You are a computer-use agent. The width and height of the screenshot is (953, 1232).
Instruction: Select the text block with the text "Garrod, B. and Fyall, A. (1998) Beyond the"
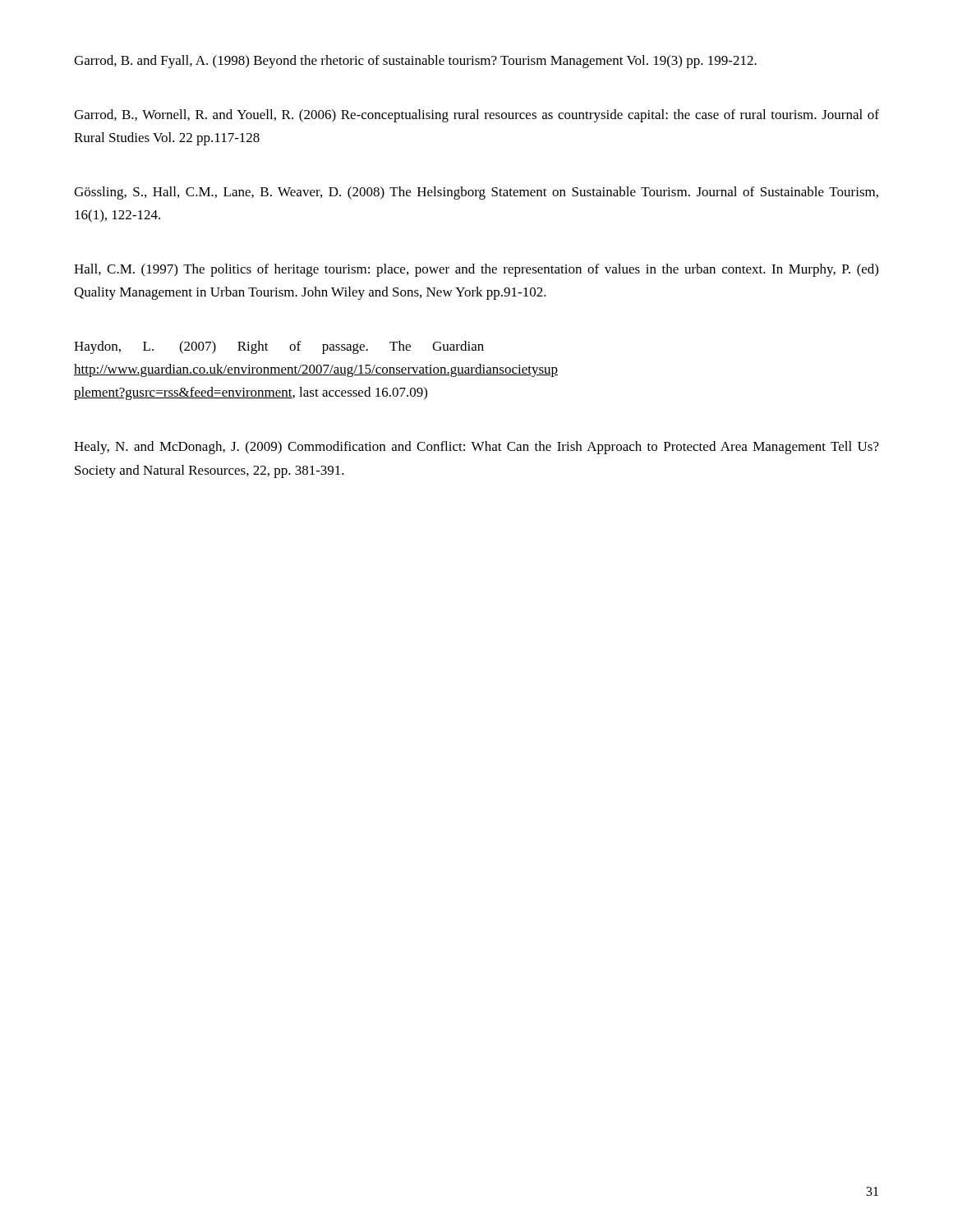pos(416,60)
